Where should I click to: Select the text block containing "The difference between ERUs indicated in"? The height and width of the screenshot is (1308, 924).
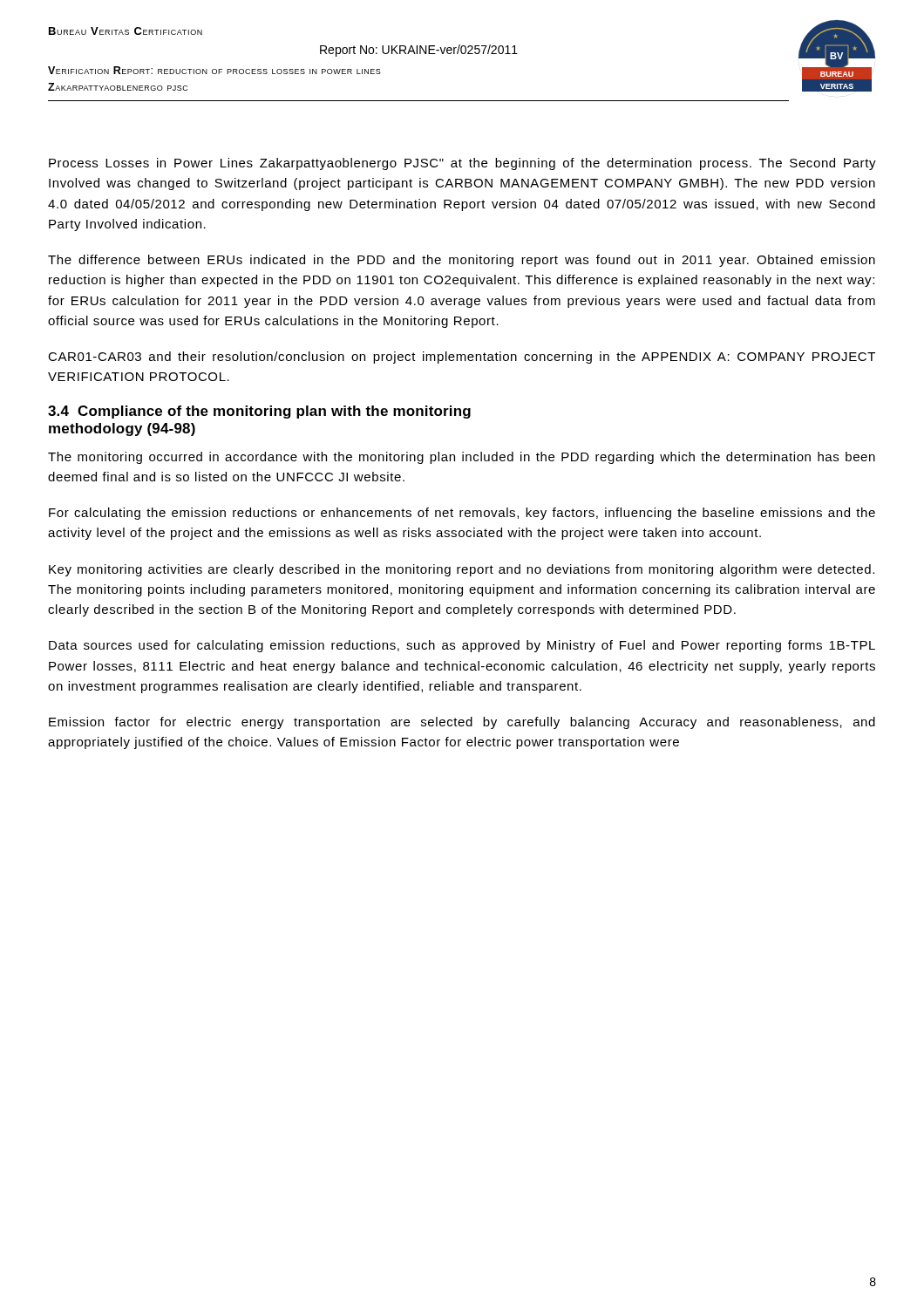tap(462, 290)
